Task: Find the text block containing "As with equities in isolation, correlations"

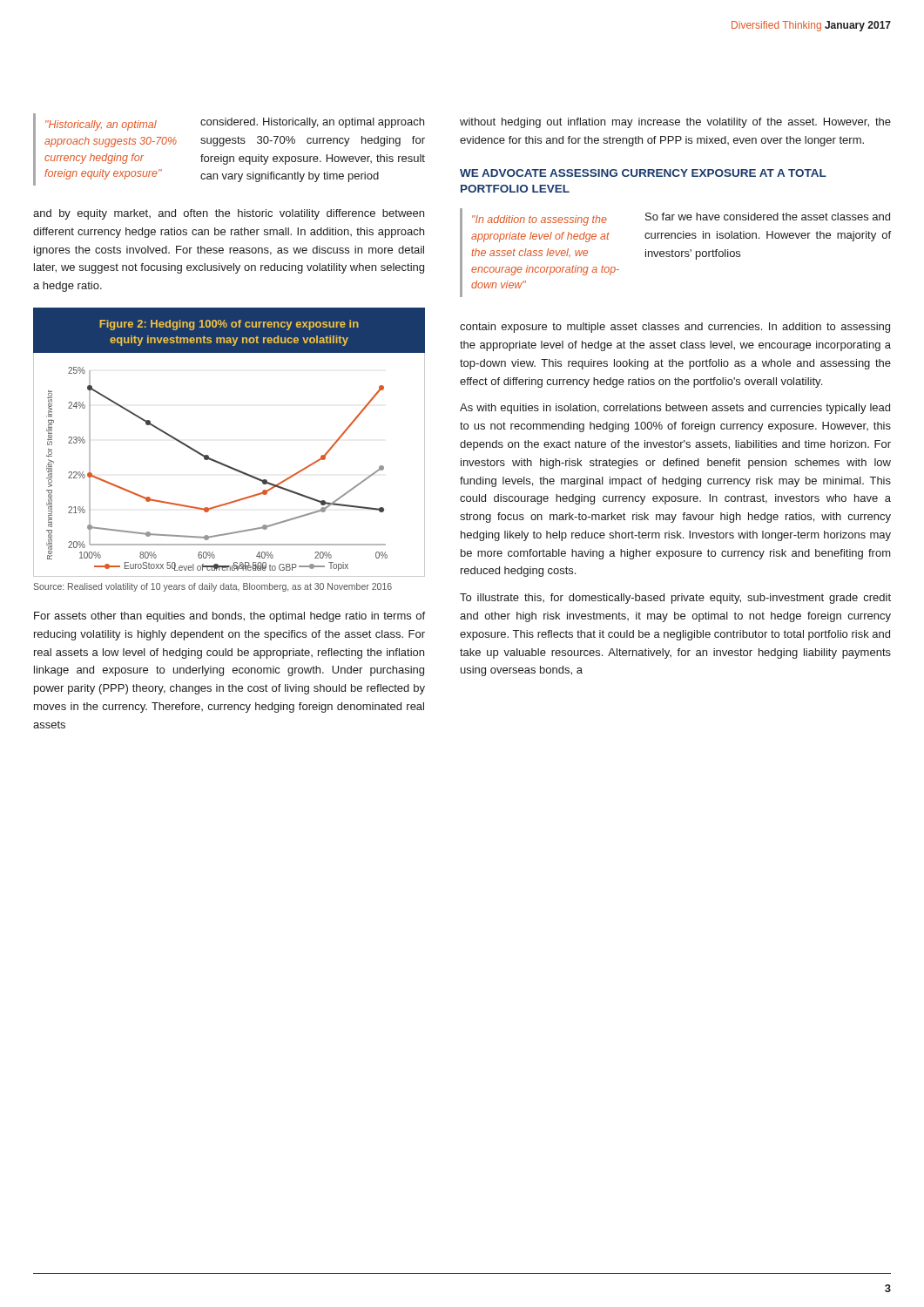Action: 675,489
